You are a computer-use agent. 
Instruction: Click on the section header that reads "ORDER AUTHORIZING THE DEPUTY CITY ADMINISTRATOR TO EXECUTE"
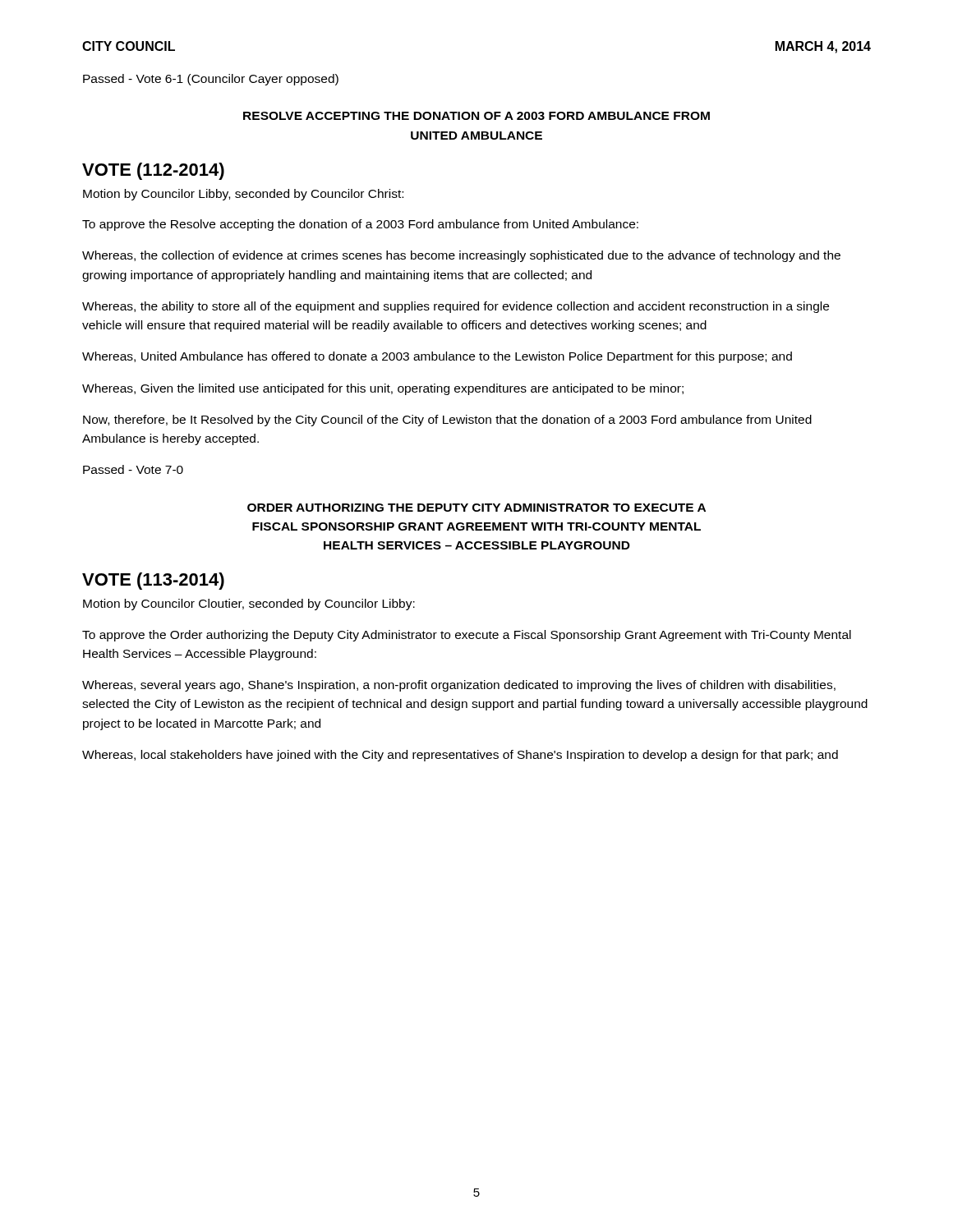[x=476, y=526]
